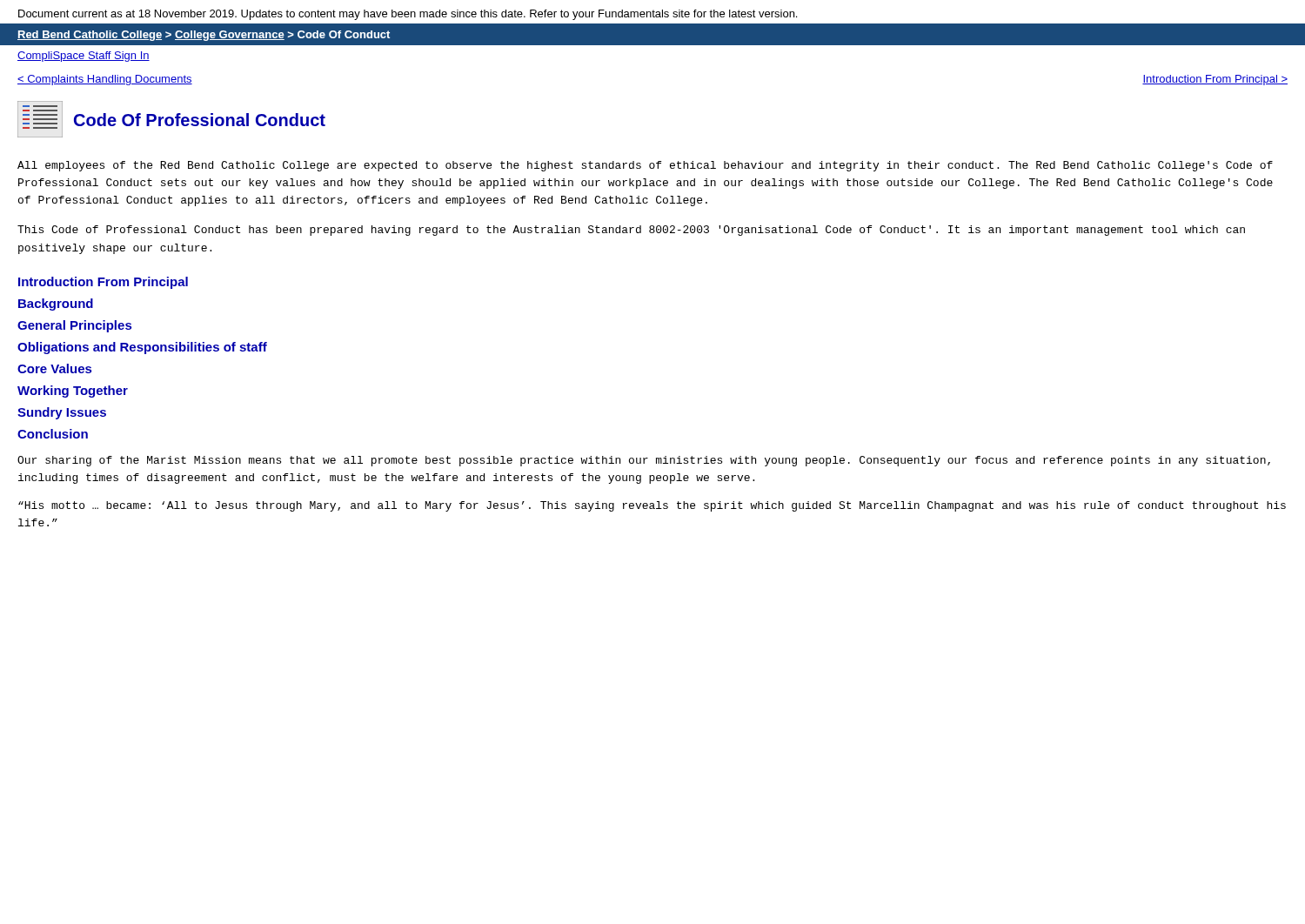The width and height of the screenshot is (1305, 924).
Task: Where does it say "Introduction From Principal"?
Action: tap(103, 281)
